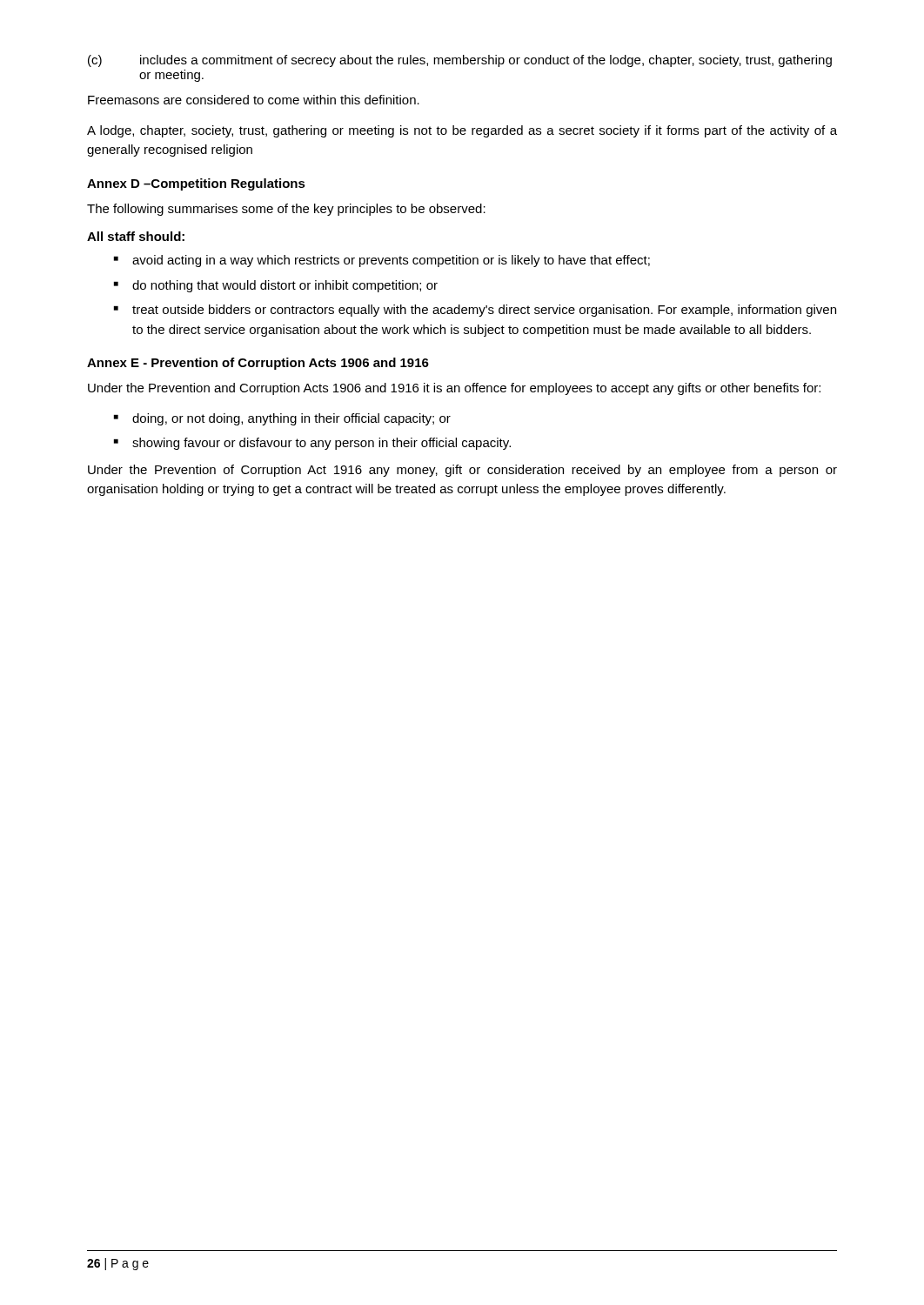Click on the text block with the text "Under the Prevention of Corruption"
This screenshot has height=1305, width=924.
pyautogui.click(x=462, y=479)
